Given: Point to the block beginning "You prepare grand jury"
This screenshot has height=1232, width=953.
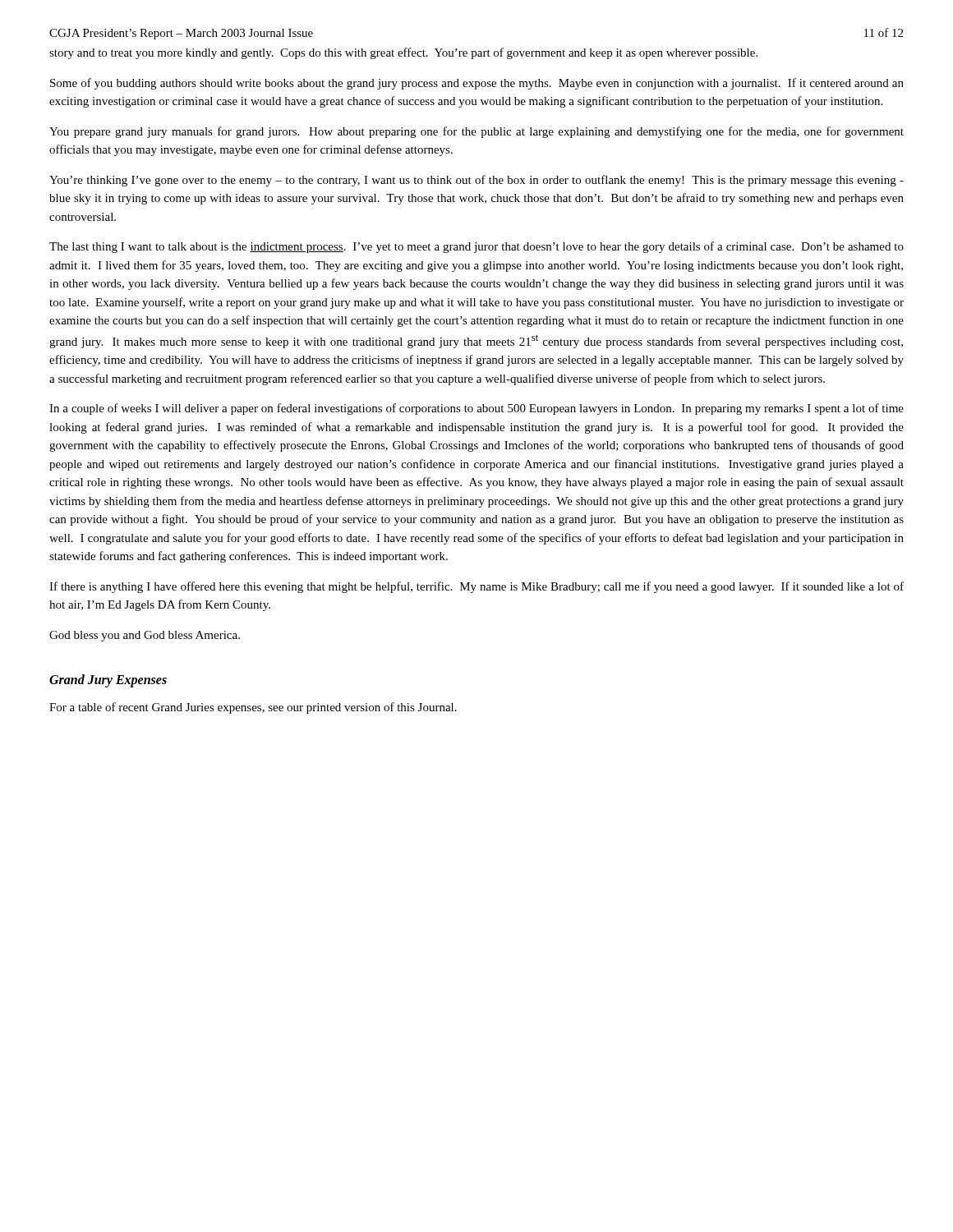Looking at the screenshot, I should coord(476,140).
